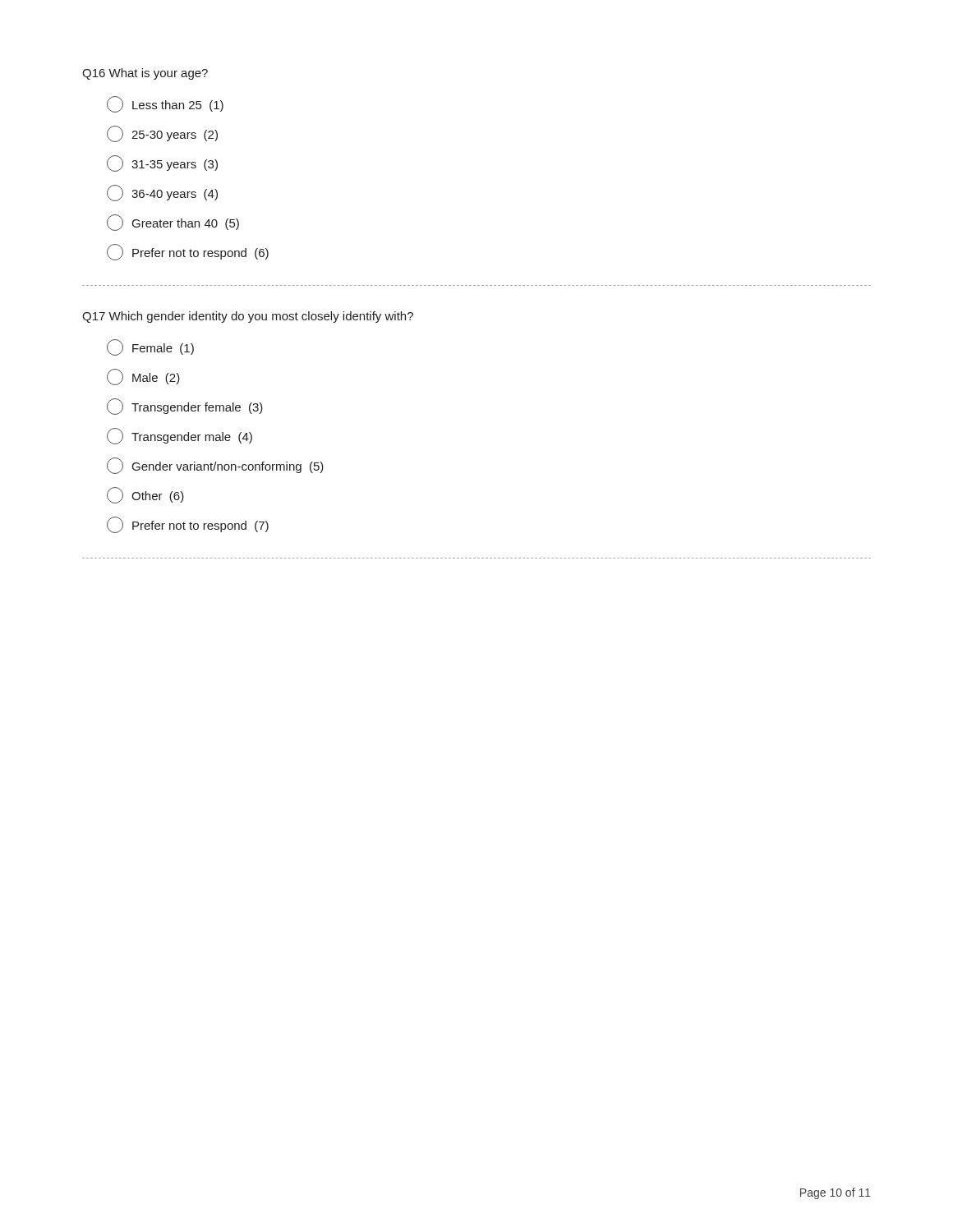Point to "Transgender male (4)"
Viewport: 953px width, 1232px height.
(x=180, y=436)
